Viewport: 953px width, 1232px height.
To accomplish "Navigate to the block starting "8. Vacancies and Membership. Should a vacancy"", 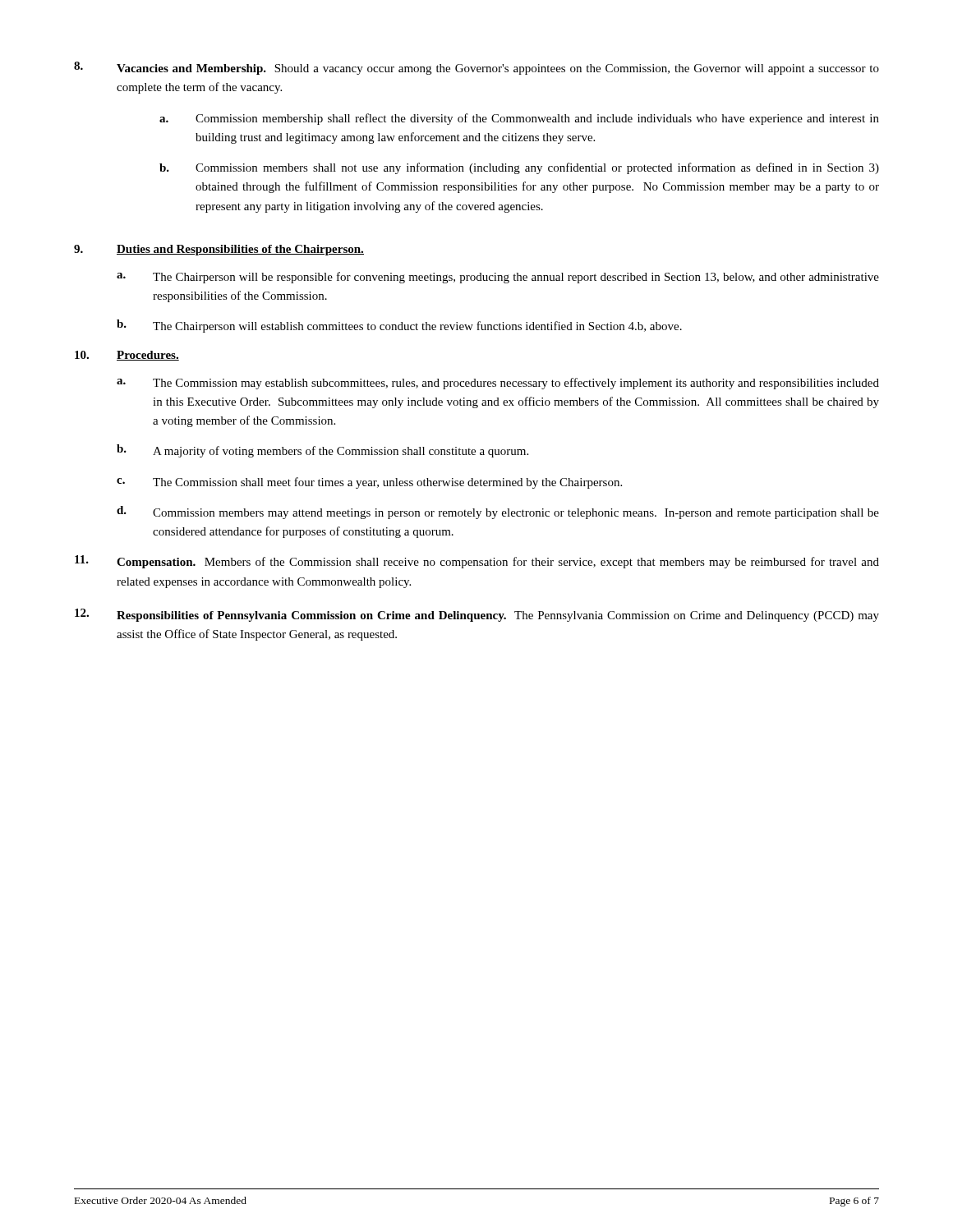I will click(476, 143).
